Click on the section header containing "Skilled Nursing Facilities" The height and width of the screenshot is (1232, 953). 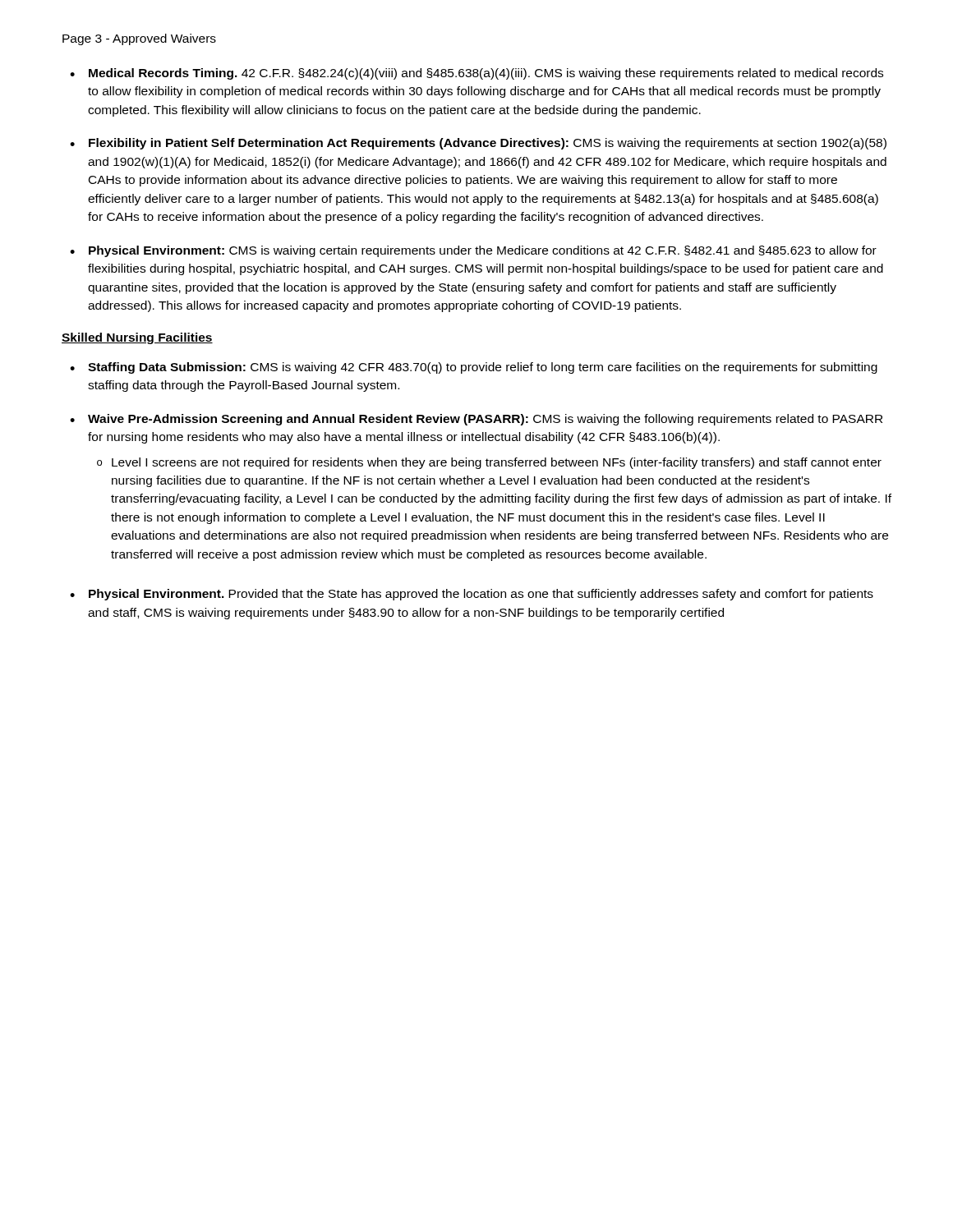coord(137,337)
